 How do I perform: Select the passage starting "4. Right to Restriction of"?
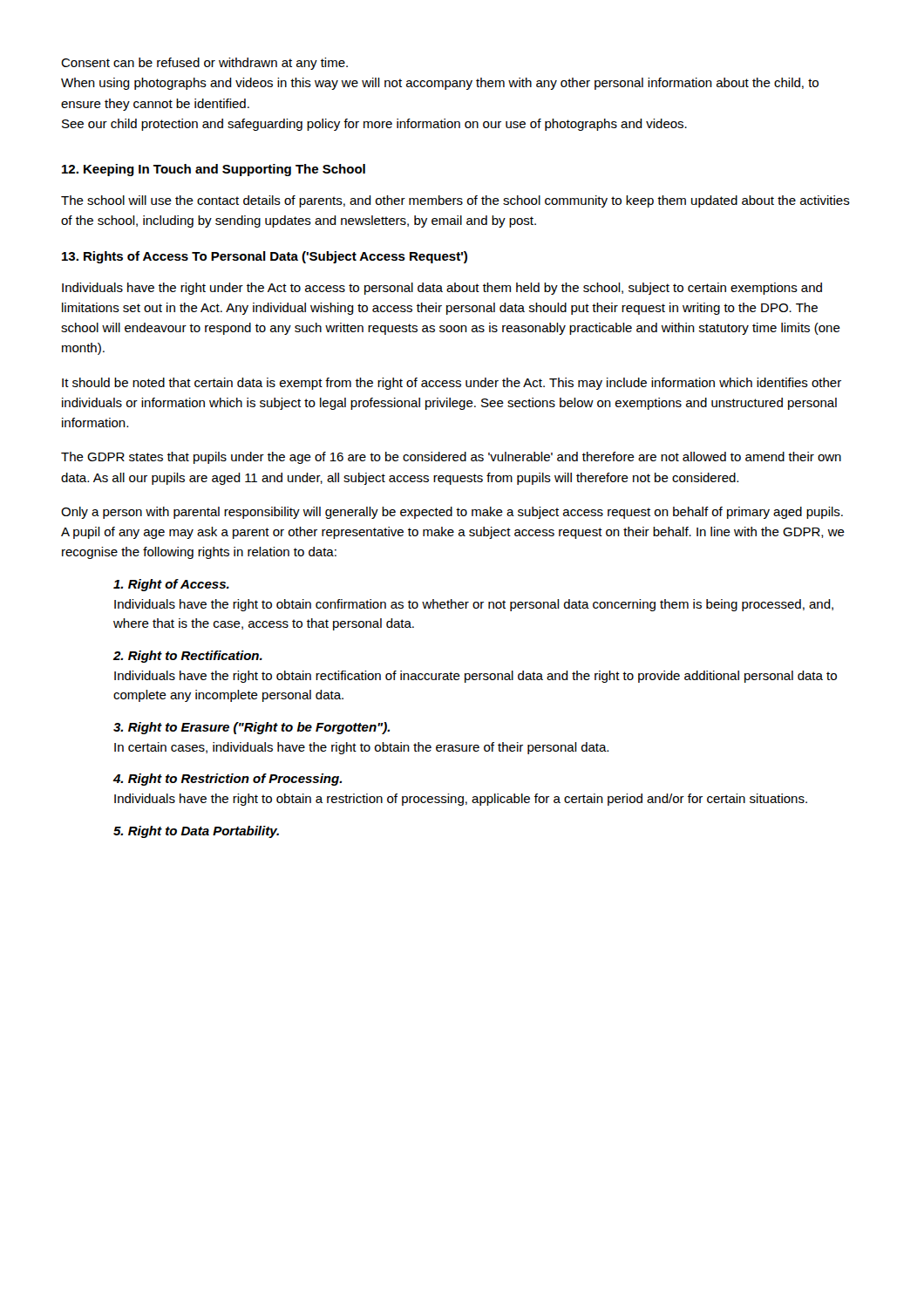pos(484,790)
